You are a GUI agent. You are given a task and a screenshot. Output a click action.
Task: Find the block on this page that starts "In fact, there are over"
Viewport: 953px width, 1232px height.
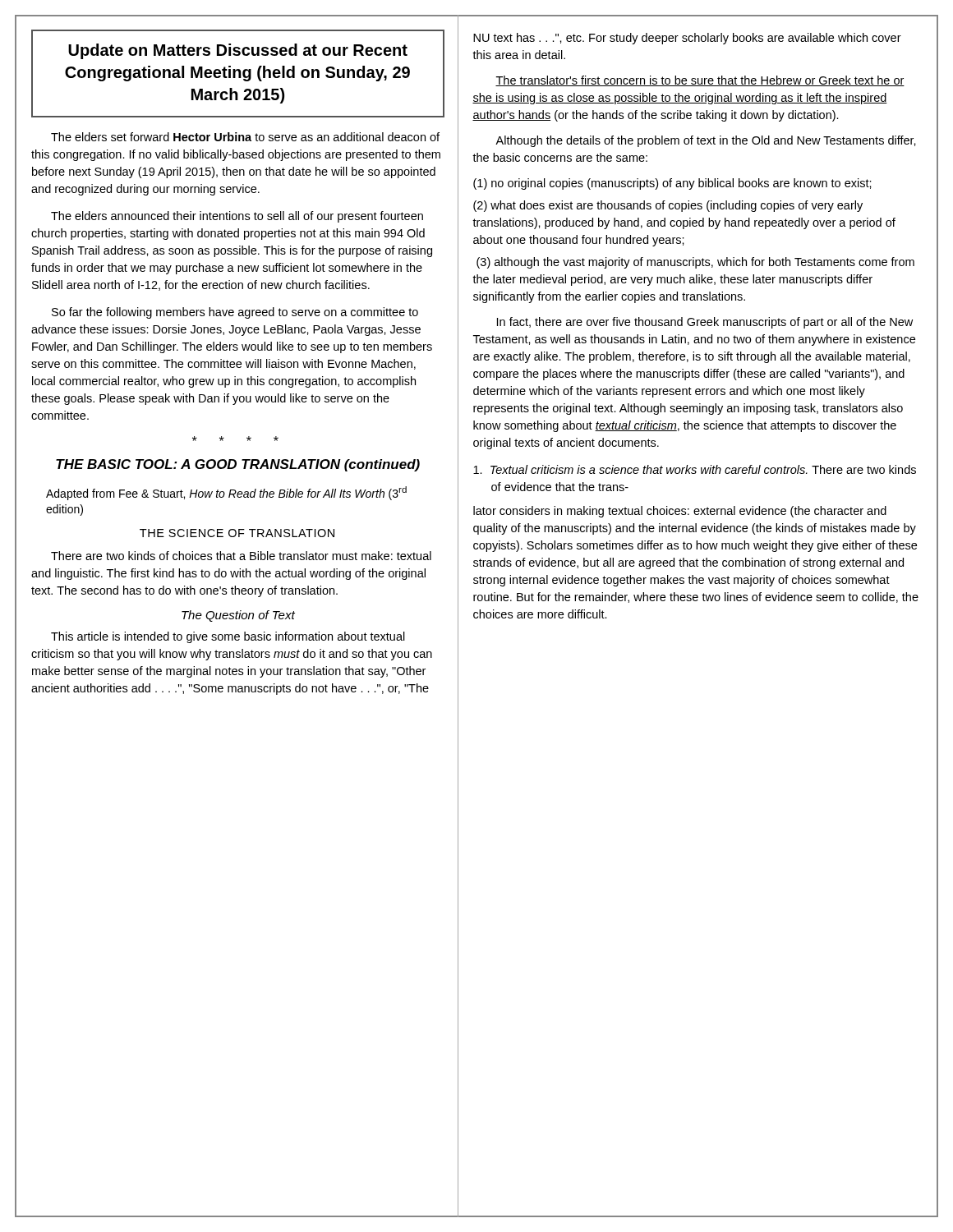click(697, 383)
